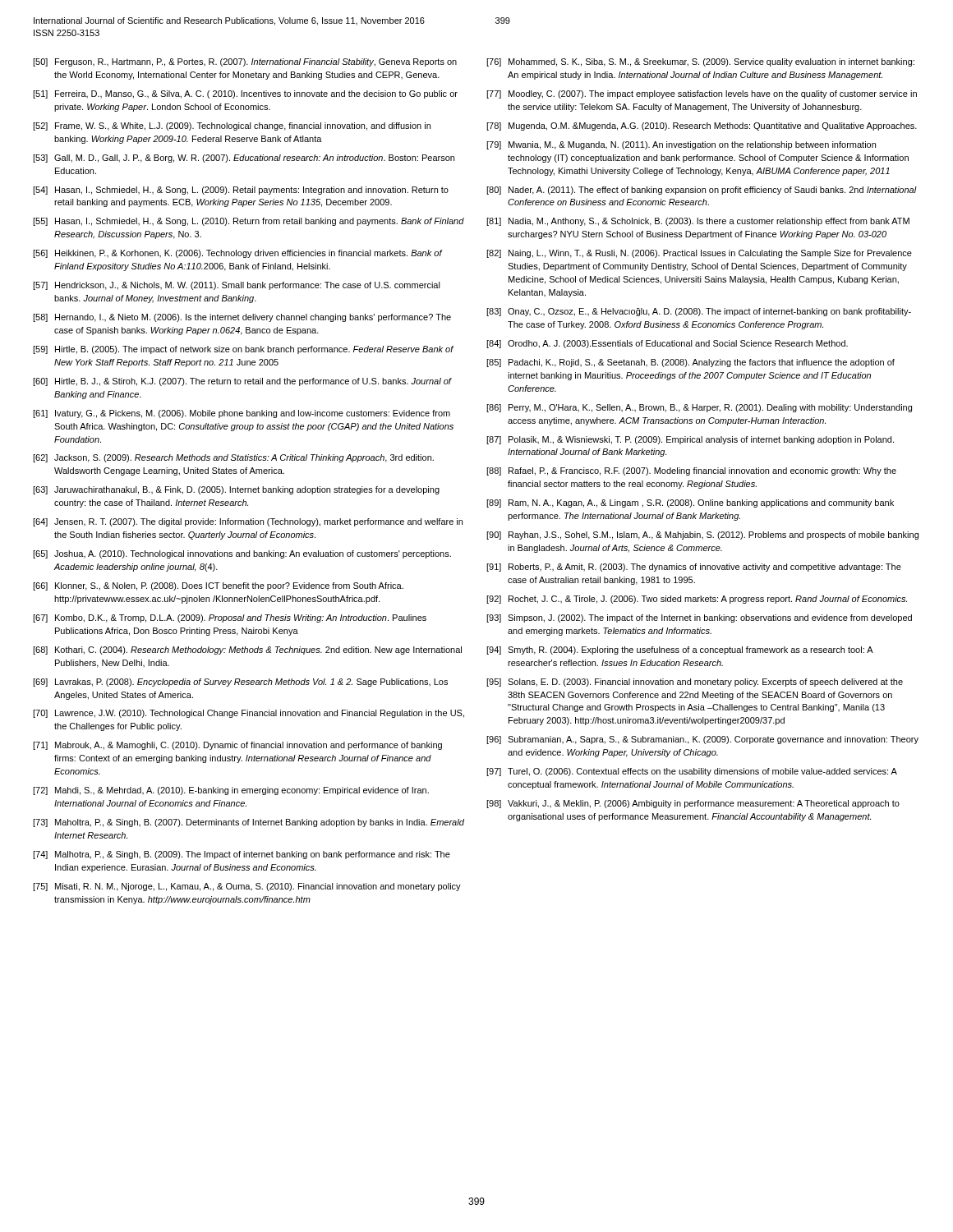Select the list item with the text "[64] Jensen, R."

coord(250,529)
